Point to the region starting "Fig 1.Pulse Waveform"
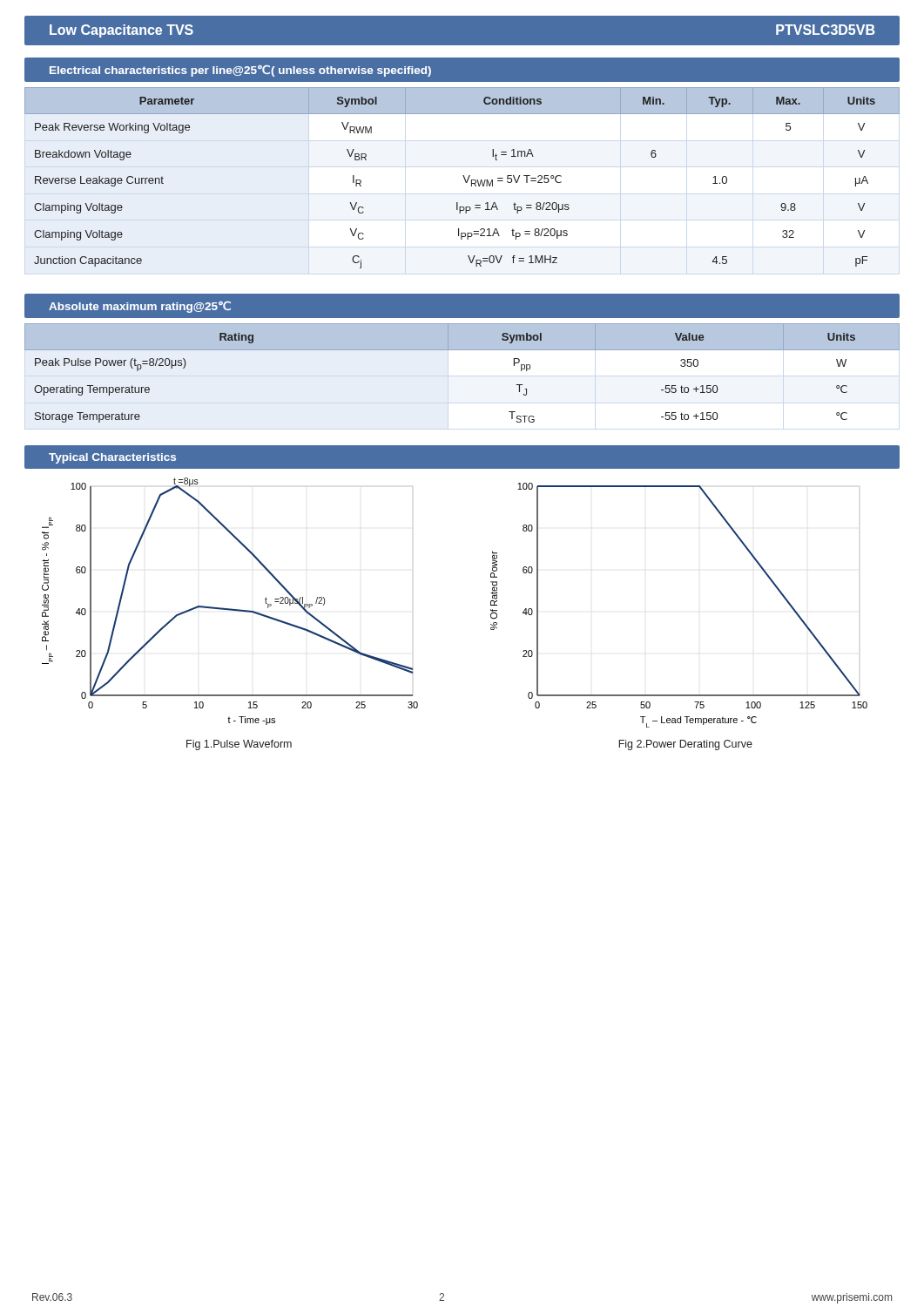This screenshot has height=1307, width=924. [239, 744]
